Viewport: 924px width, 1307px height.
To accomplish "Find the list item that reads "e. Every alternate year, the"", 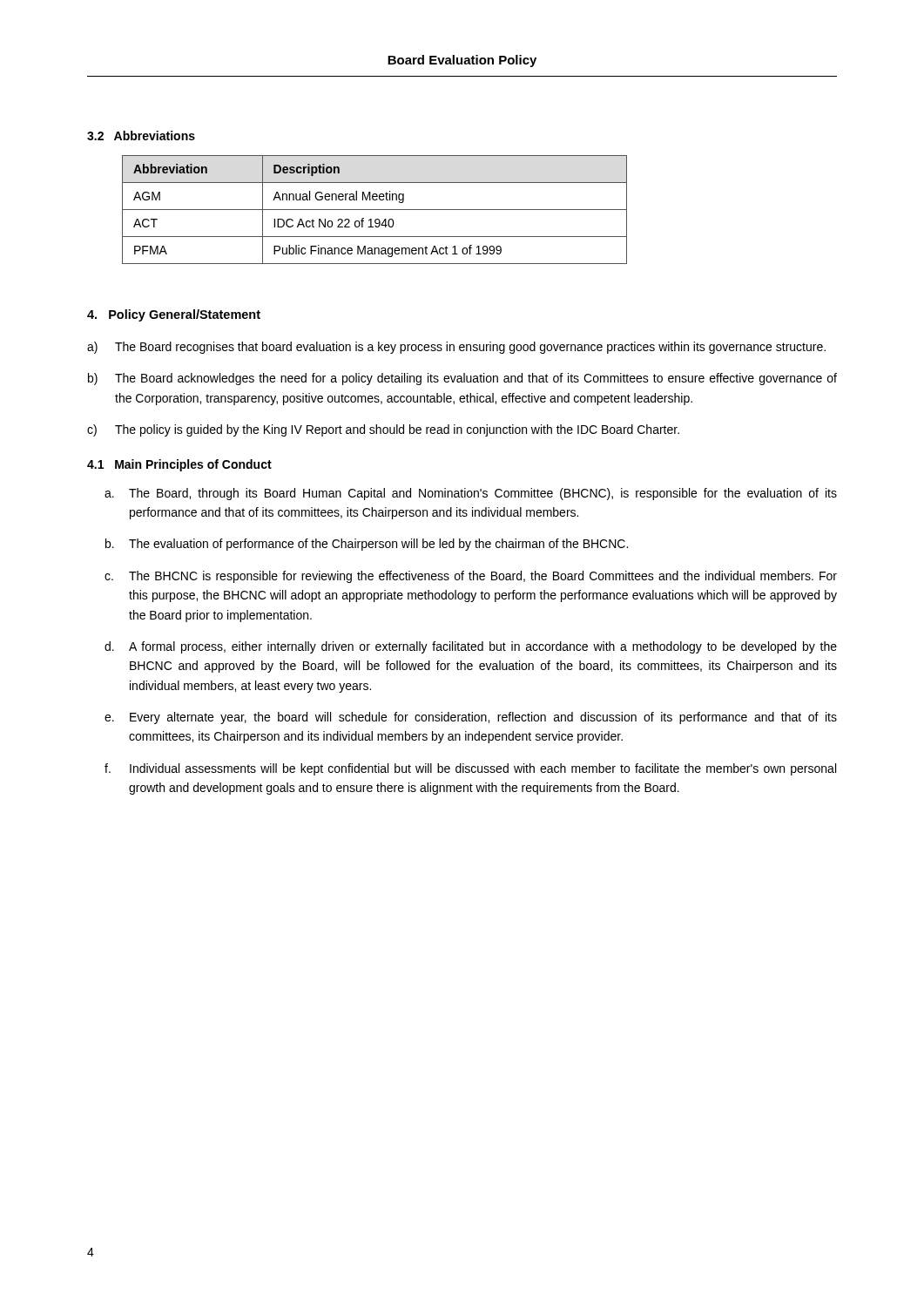I will click(x=471, y=727).
